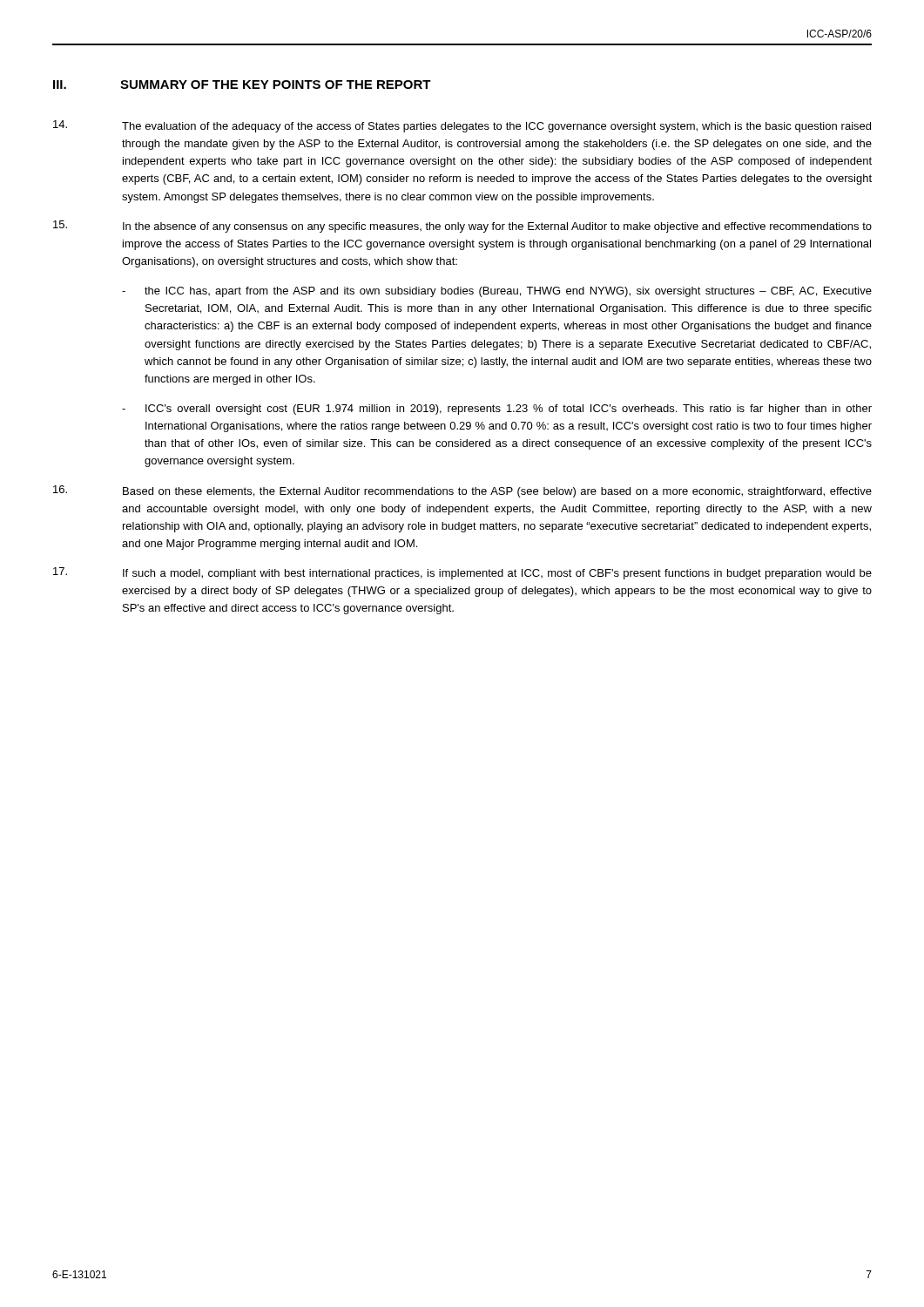Locate the region starting "If such a"
The height and width of the screenshot is (1307, 924).
[x=462, y=591]
